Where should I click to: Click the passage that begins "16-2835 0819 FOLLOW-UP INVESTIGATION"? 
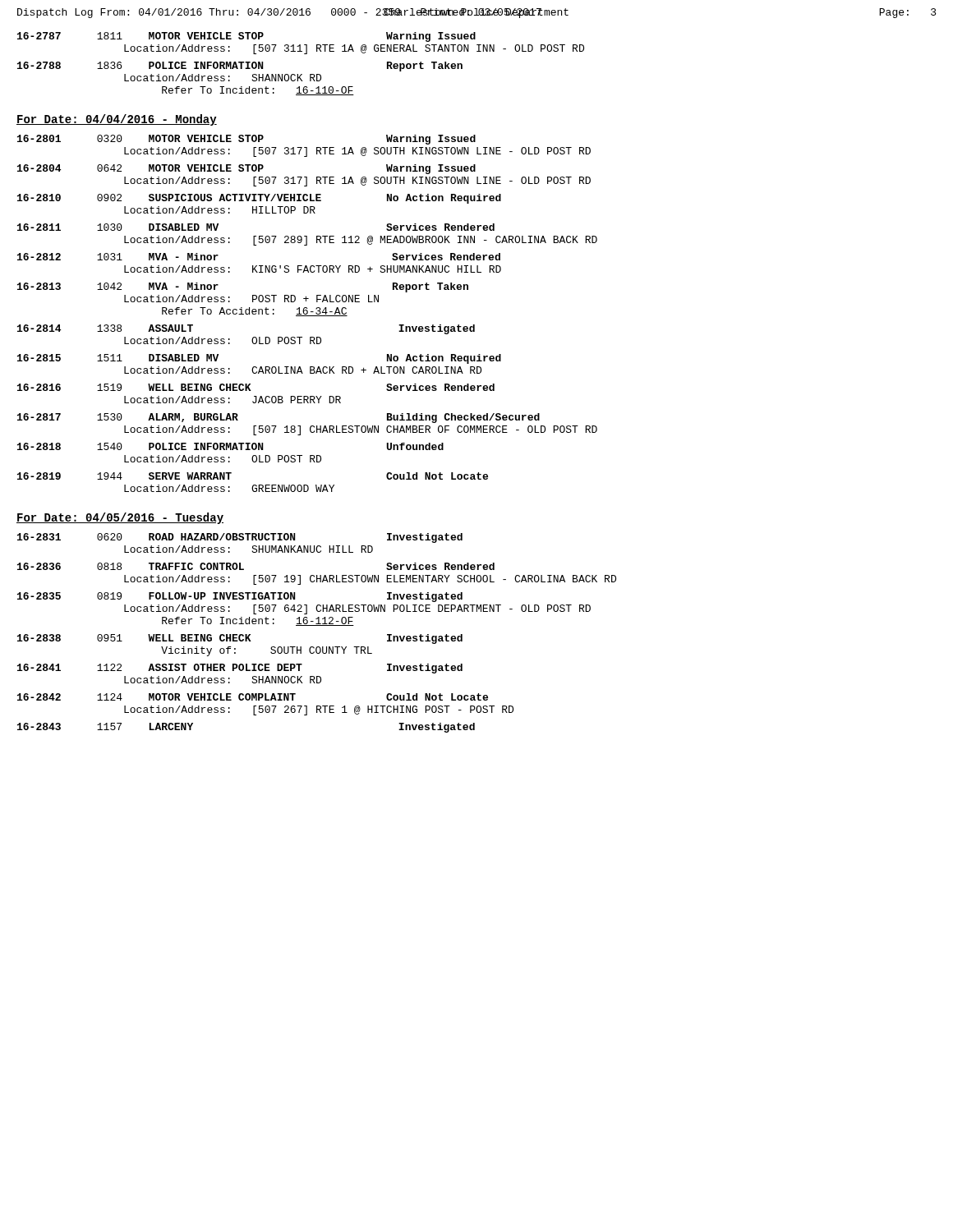point(476,609)
